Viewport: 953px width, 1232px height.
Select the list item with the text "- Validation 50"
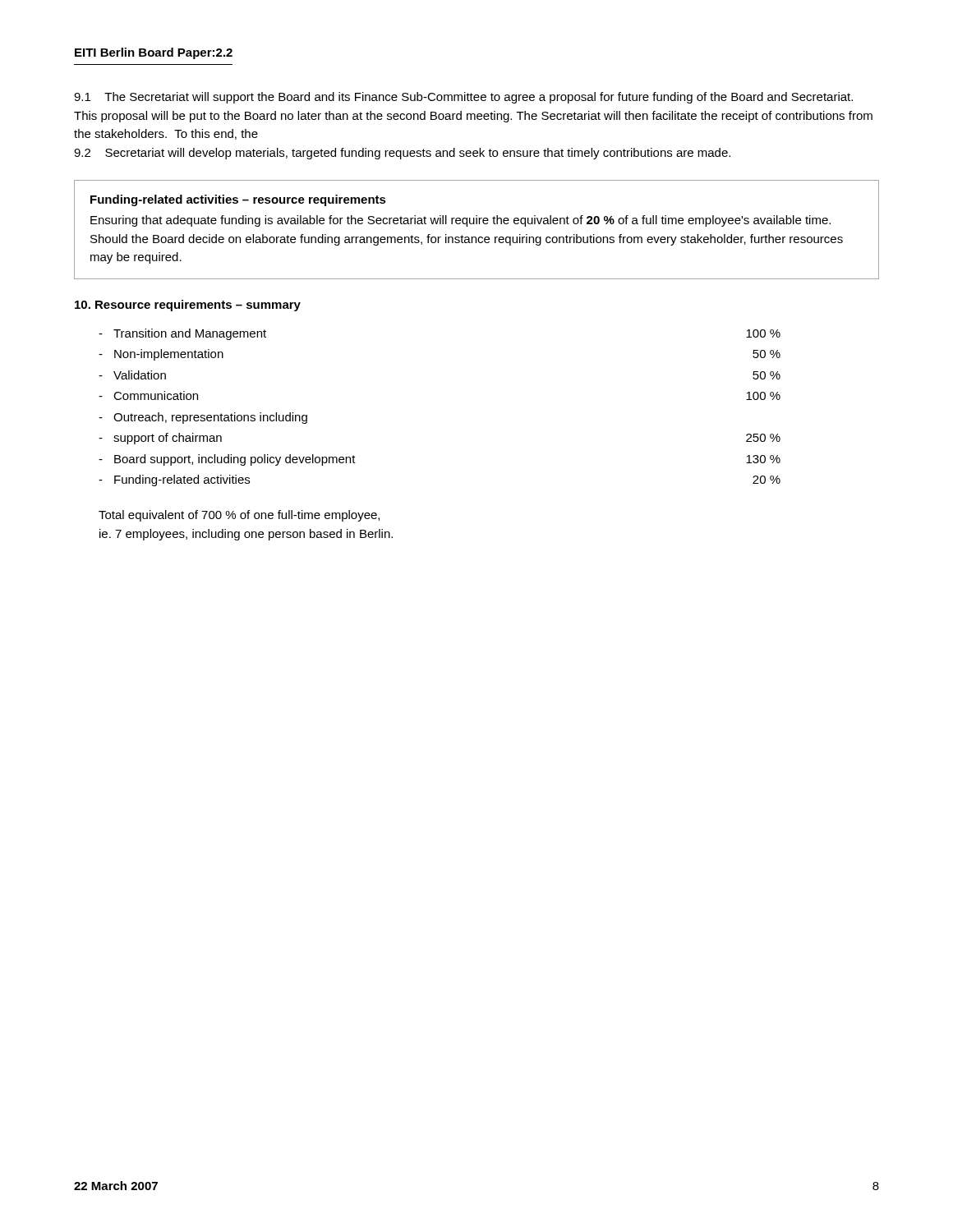pyautogui.click(x=138, y=375)
